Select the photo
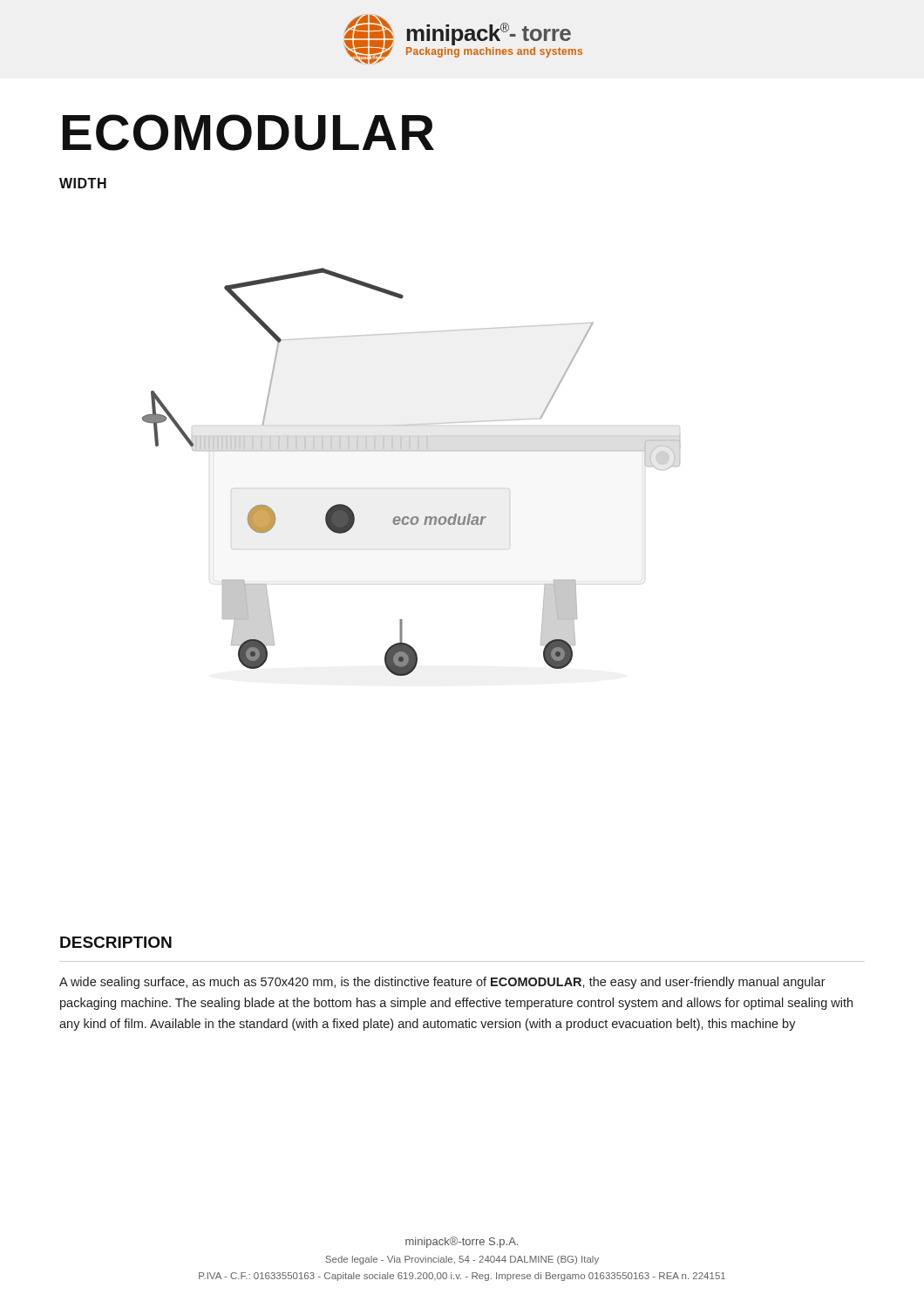Image resolution: width=924 pixels, height=1308 pixels. 453,453
